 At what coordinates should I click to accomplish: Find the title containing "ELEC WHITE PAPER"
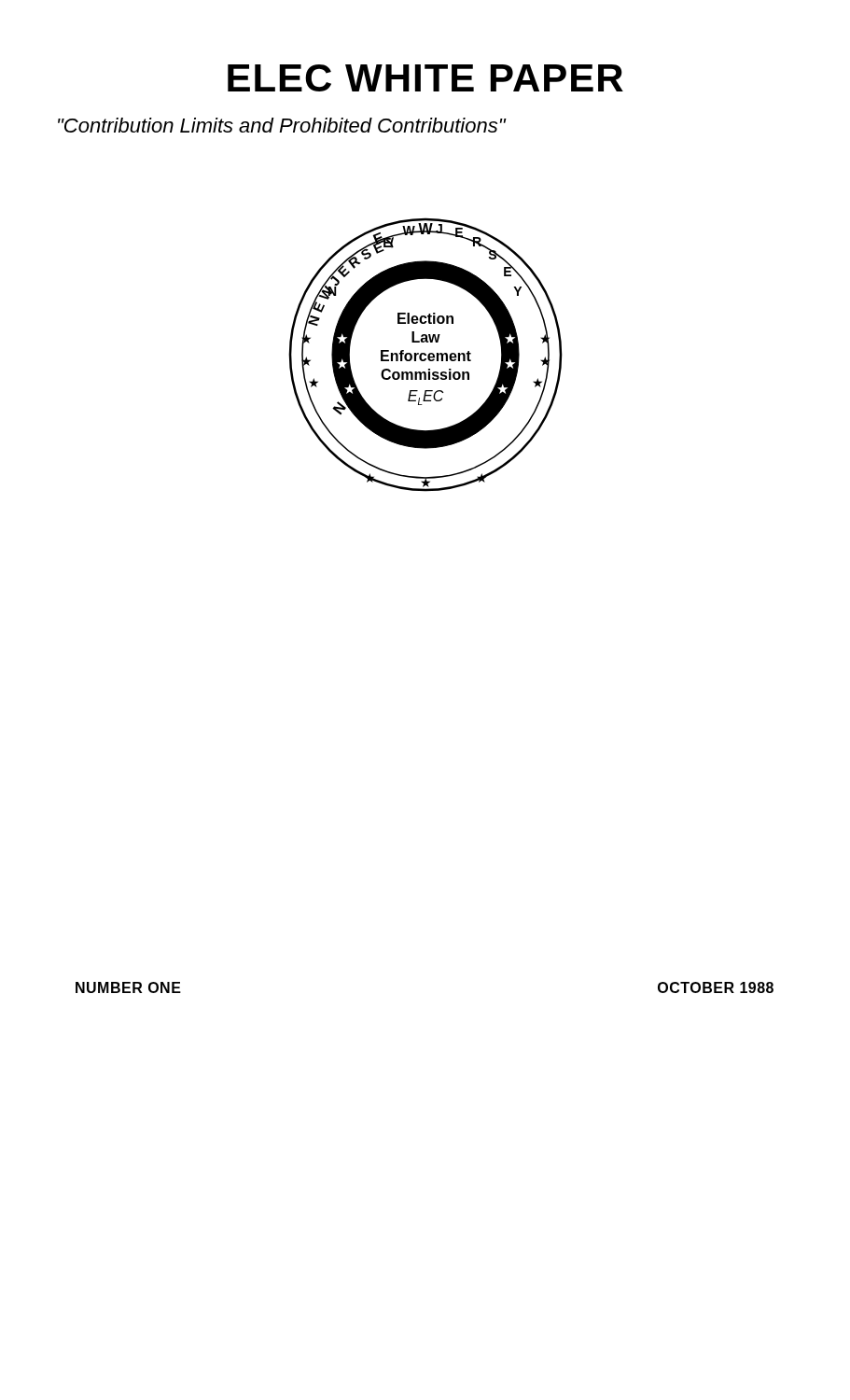click(425, 78)
